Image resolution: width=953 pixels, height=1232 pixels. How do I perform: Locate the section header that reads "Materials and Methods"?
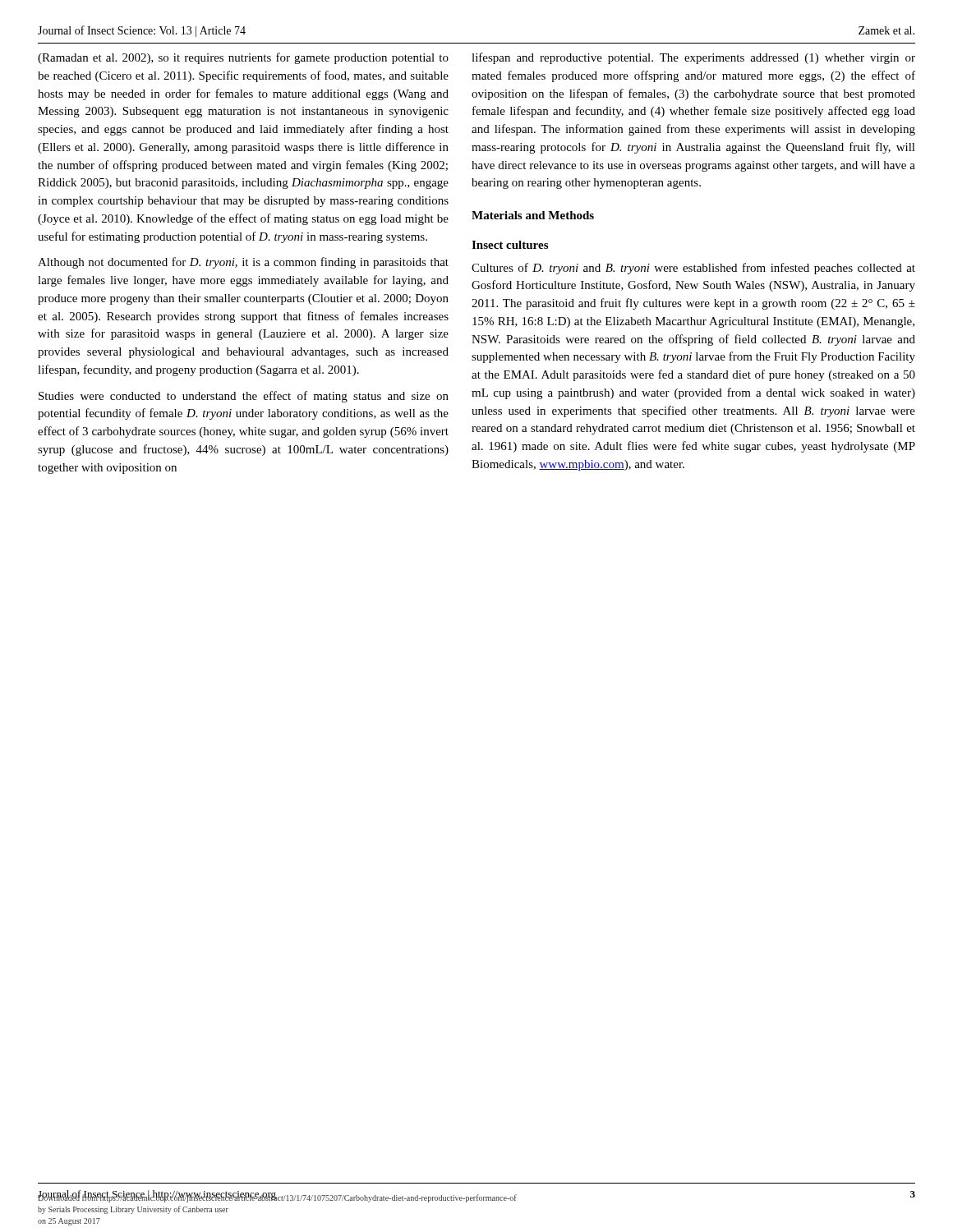click(533, 215)
